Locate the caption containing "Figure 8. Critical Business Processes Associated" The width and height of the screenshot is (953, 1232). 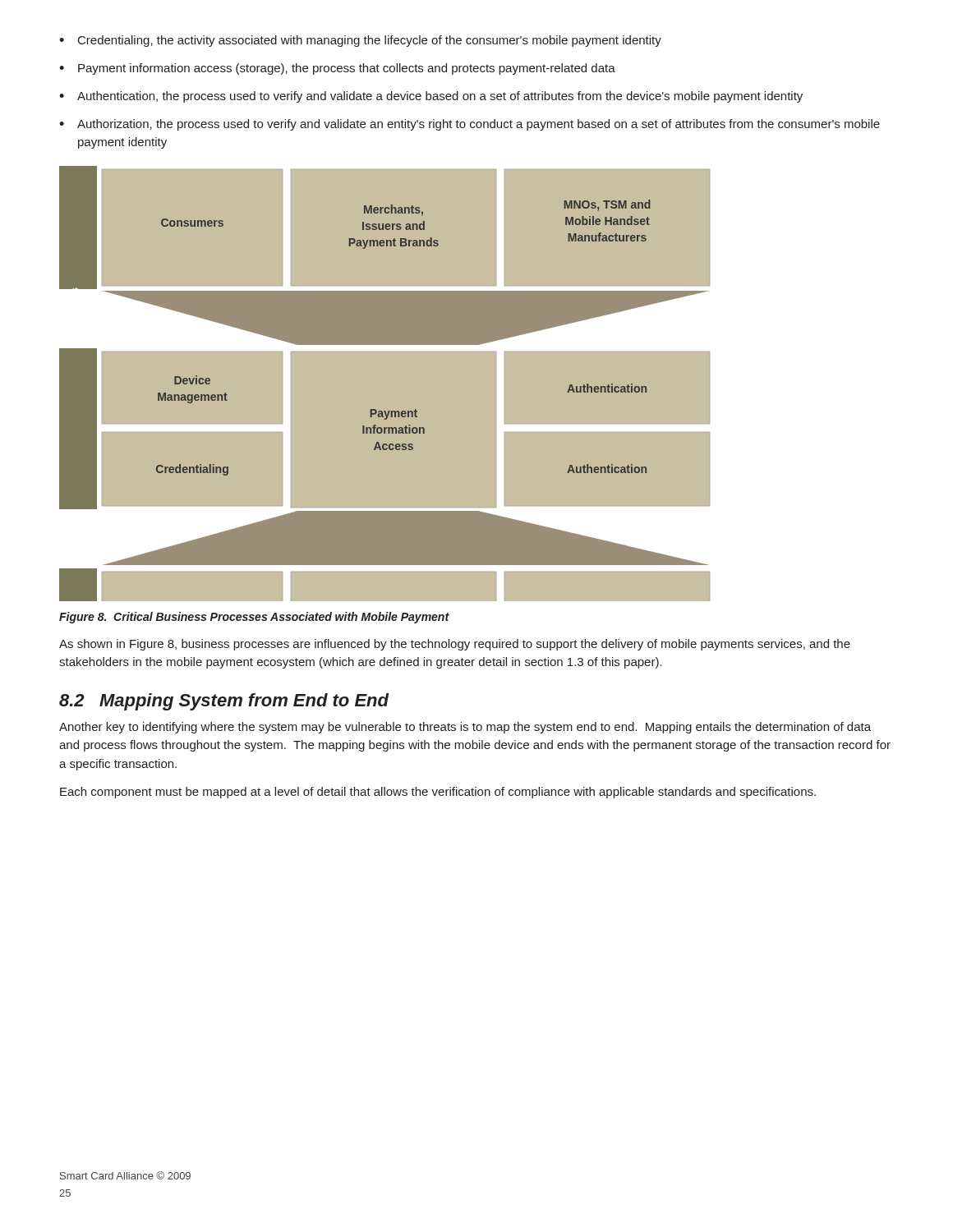[x=254, y=617]
